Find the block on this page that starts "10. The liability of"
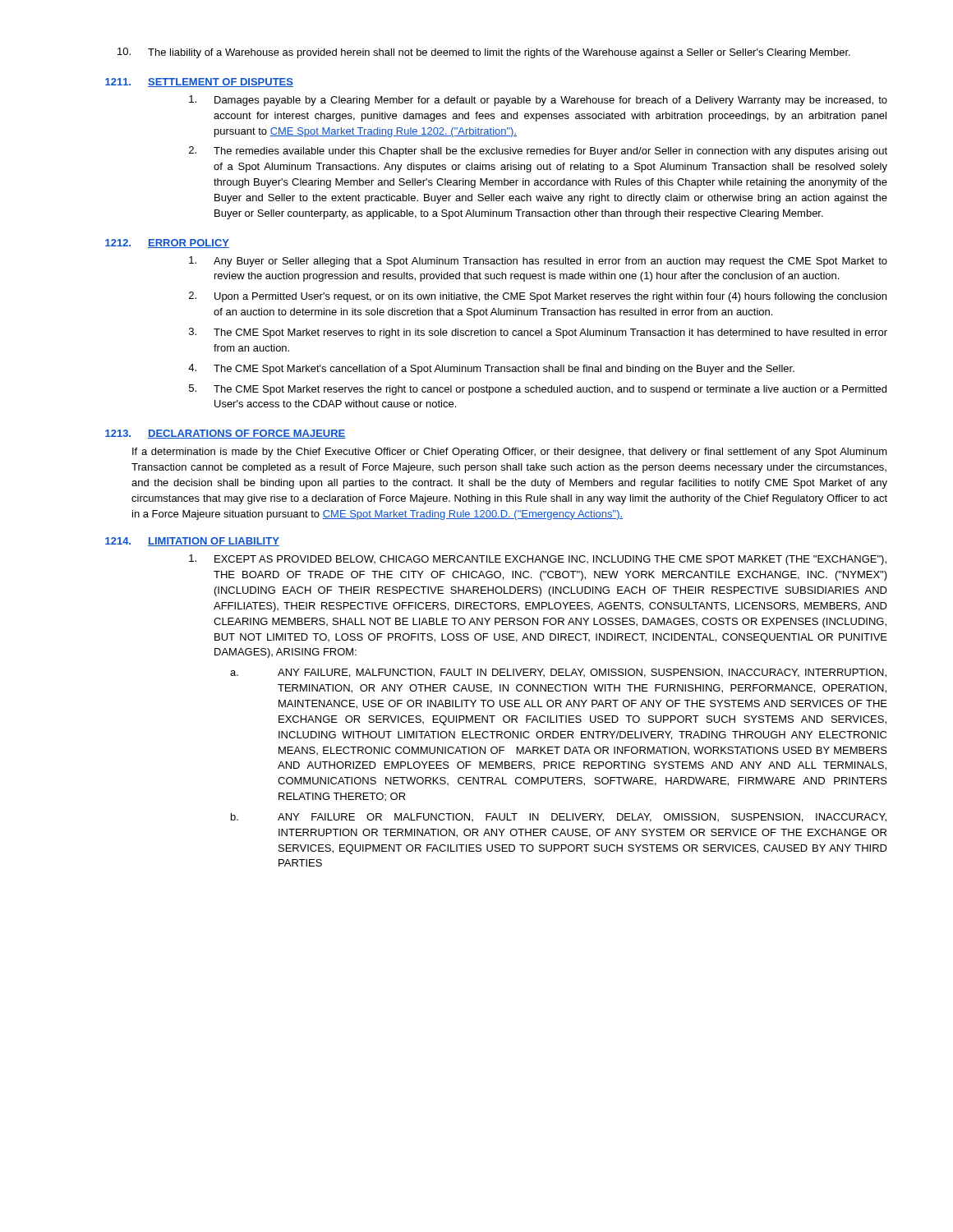The image size is (953, 1232). tap(476, 53)
